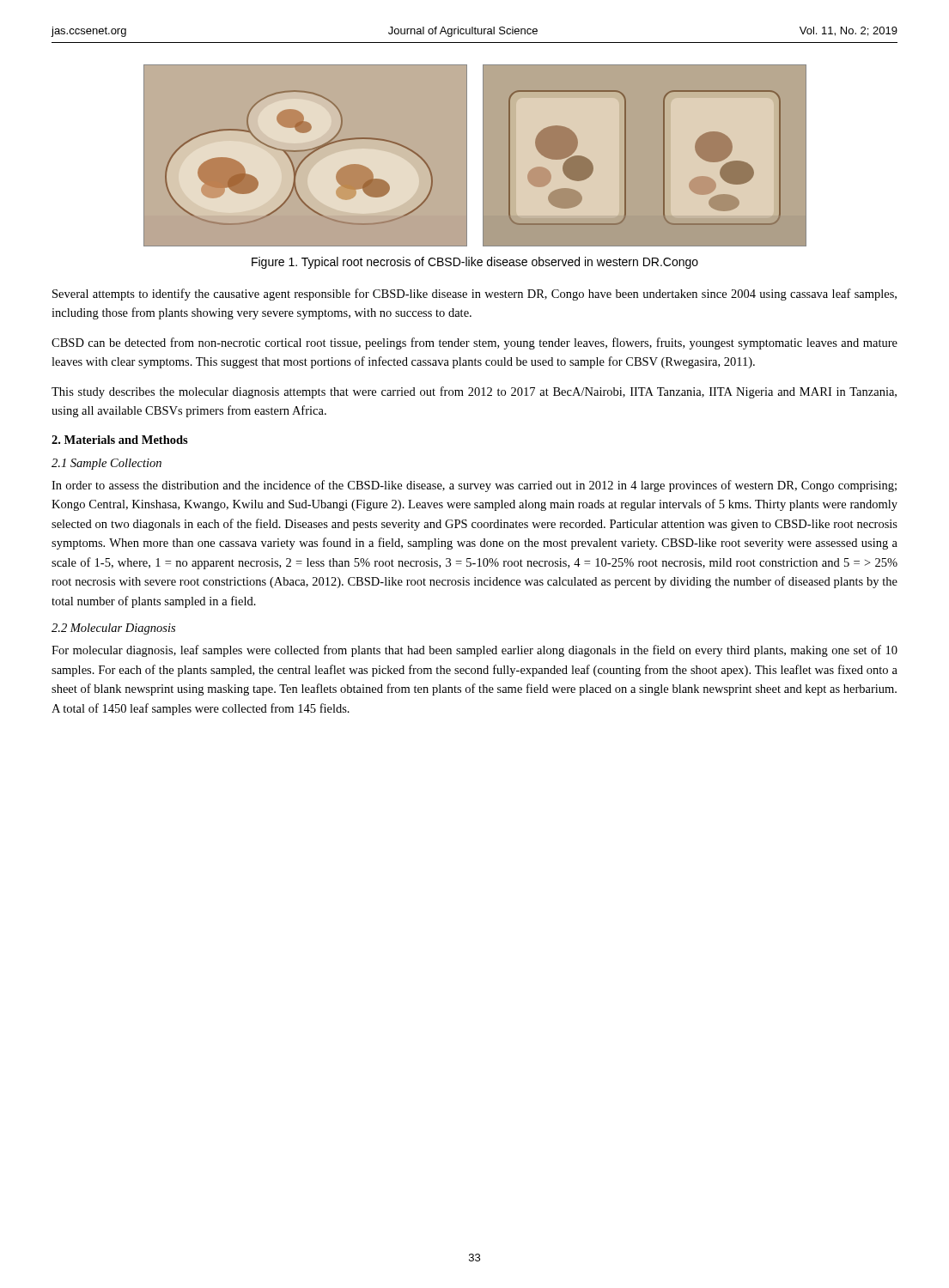This screenshot has height=1288, width=949.
Task: Select the text block that reads "This study describes"
Action: (474, 401)
